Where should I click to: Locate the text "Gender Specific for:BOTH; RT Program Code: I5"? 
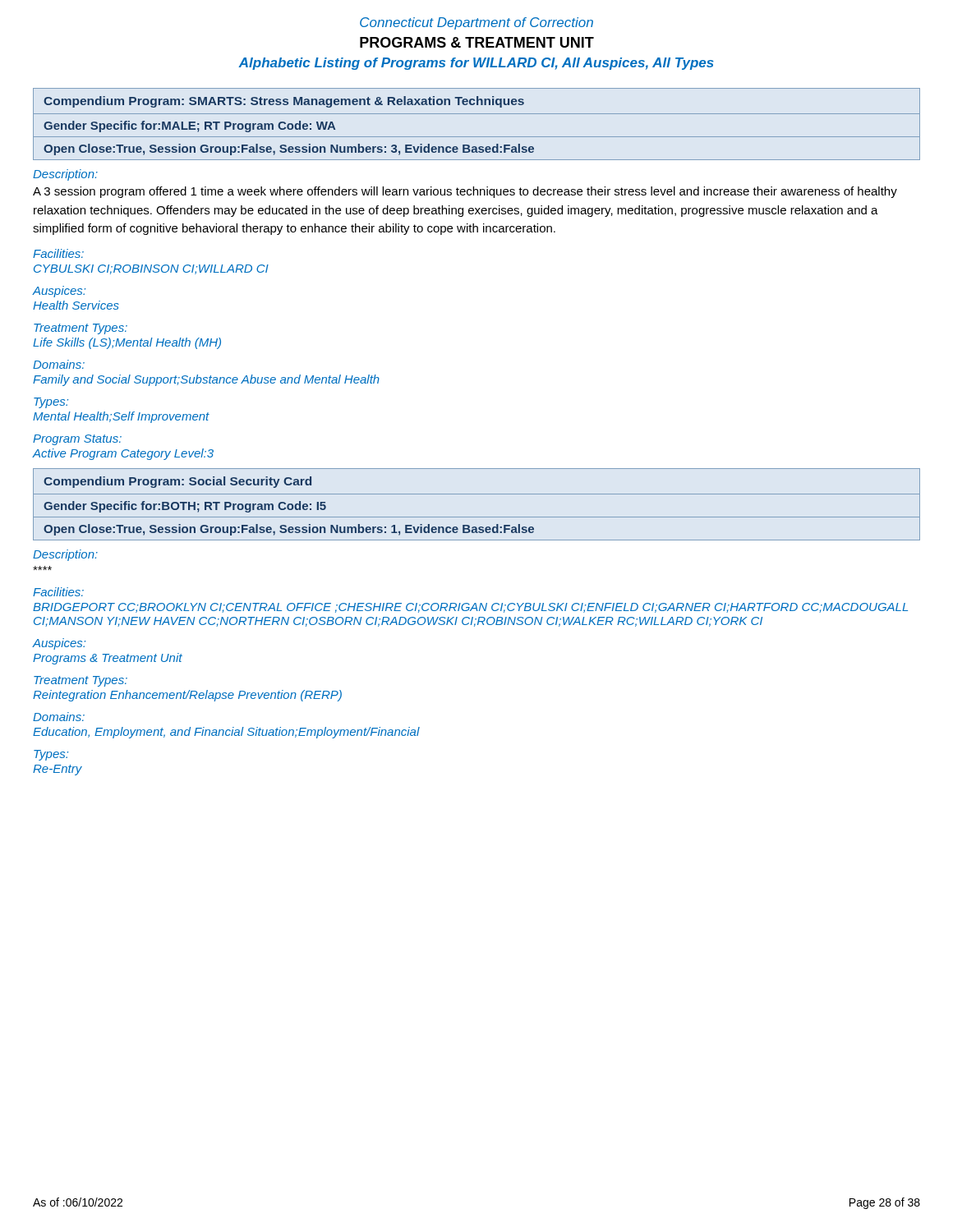coord(185,505)
